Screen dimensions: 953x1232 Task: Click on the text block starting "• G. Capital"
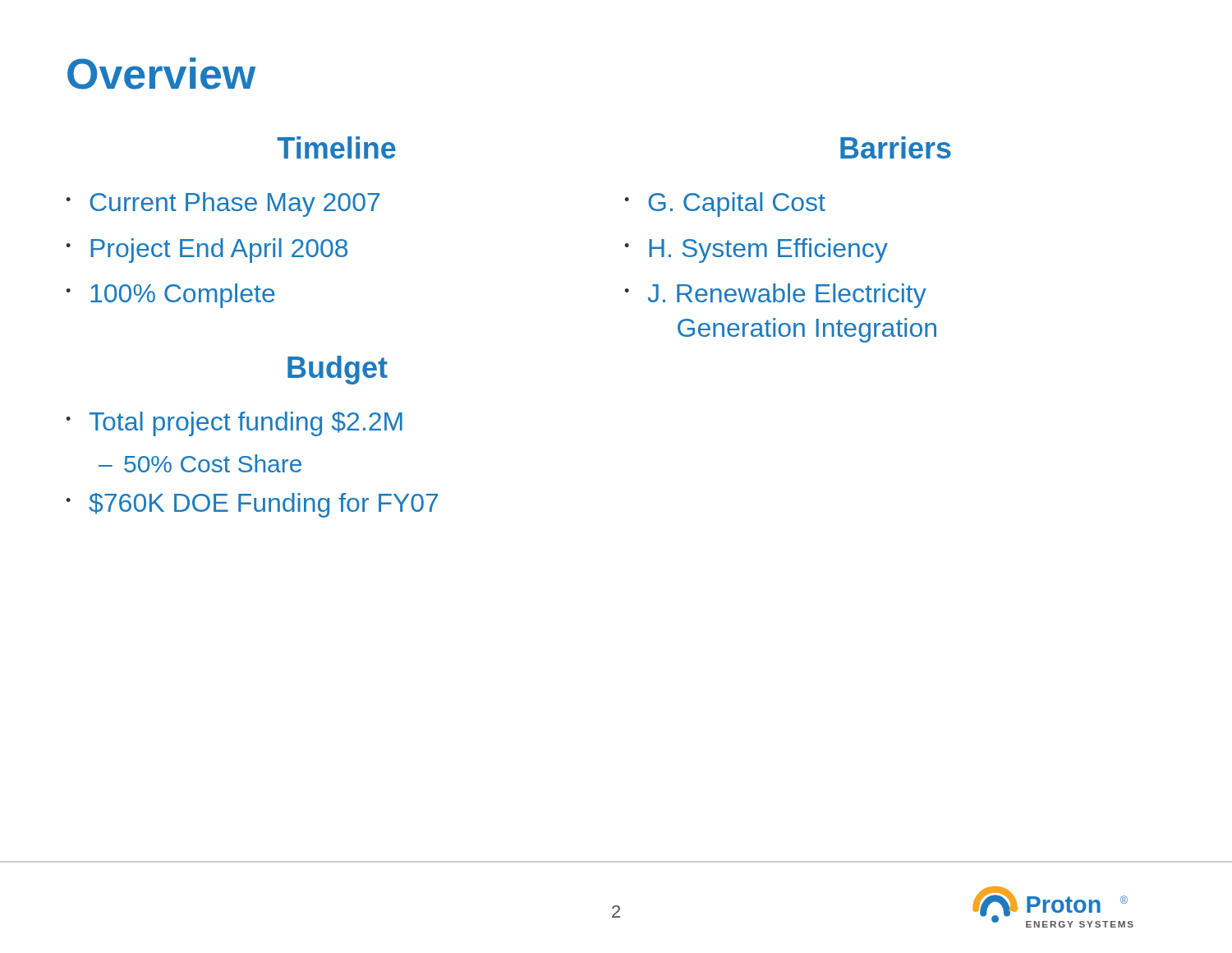[725, 205]
